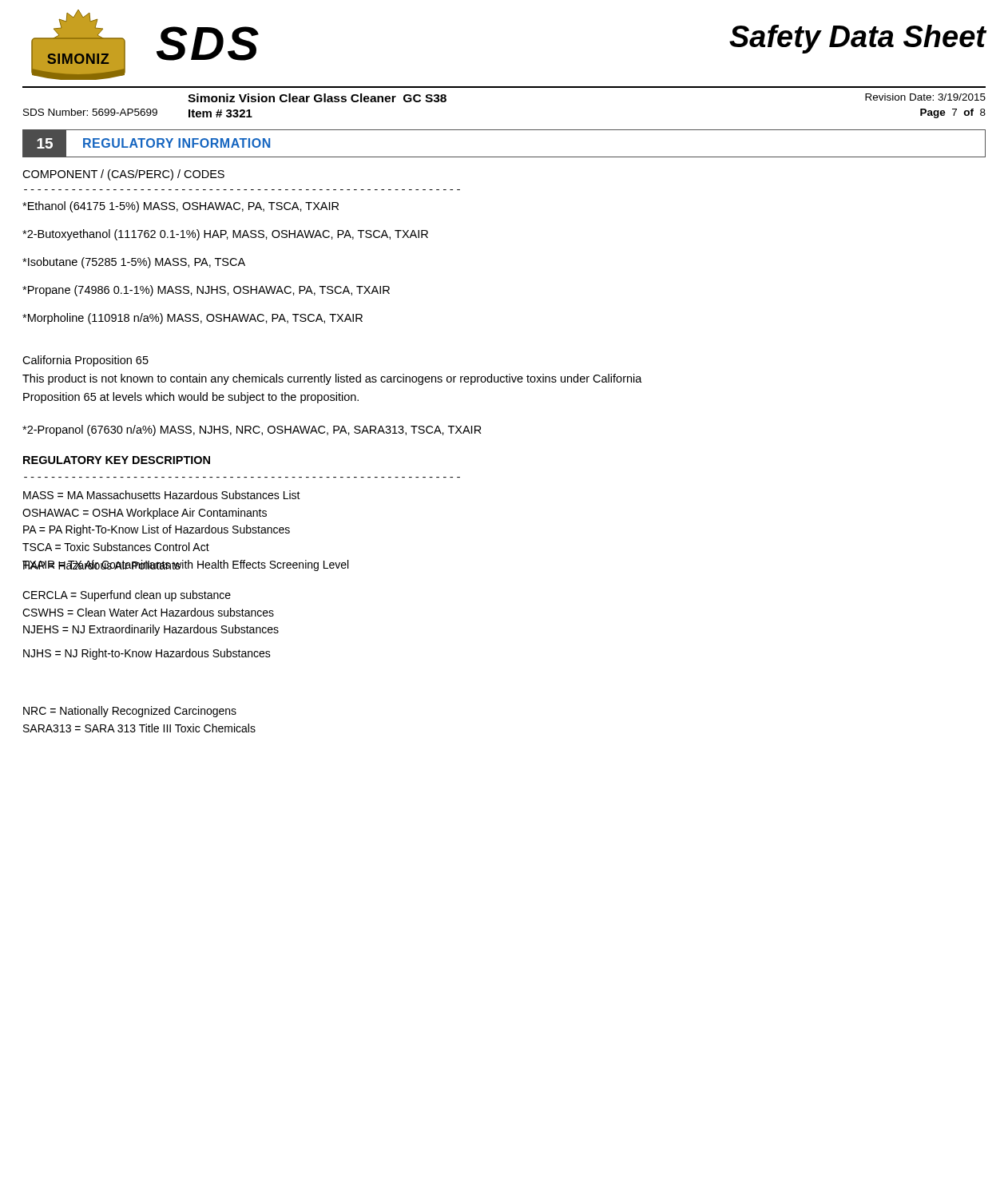Viewport: 1008px width, 1198px height.
Task: Find the text with the text "NJHS = NJ Right-to-Know Hazardous Substances"
Action: pyautogui.click(x=147, y=653)
